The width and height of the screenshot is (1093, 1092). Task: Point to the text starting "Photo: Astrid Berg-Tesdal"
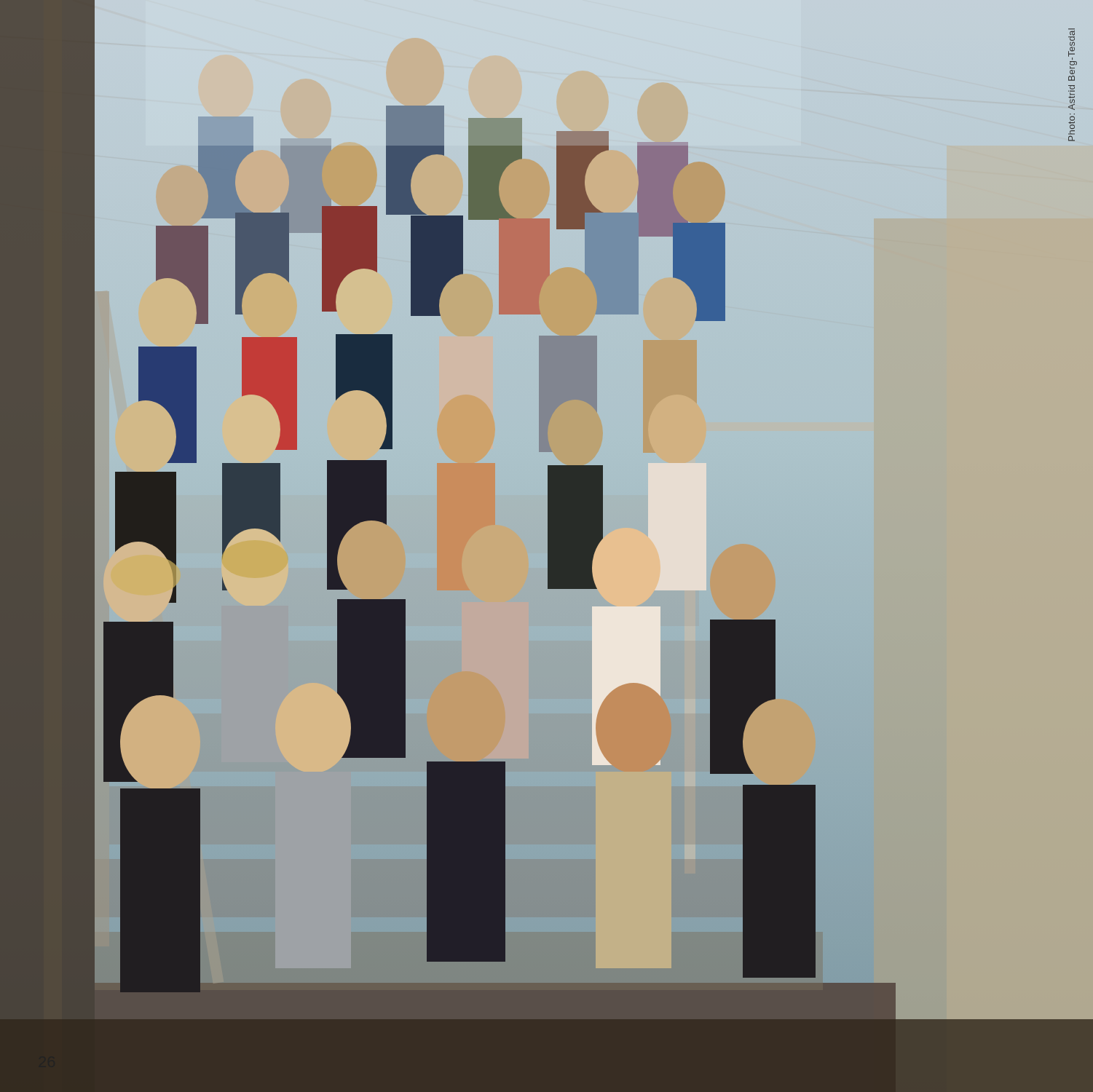tap(1071, 85)
